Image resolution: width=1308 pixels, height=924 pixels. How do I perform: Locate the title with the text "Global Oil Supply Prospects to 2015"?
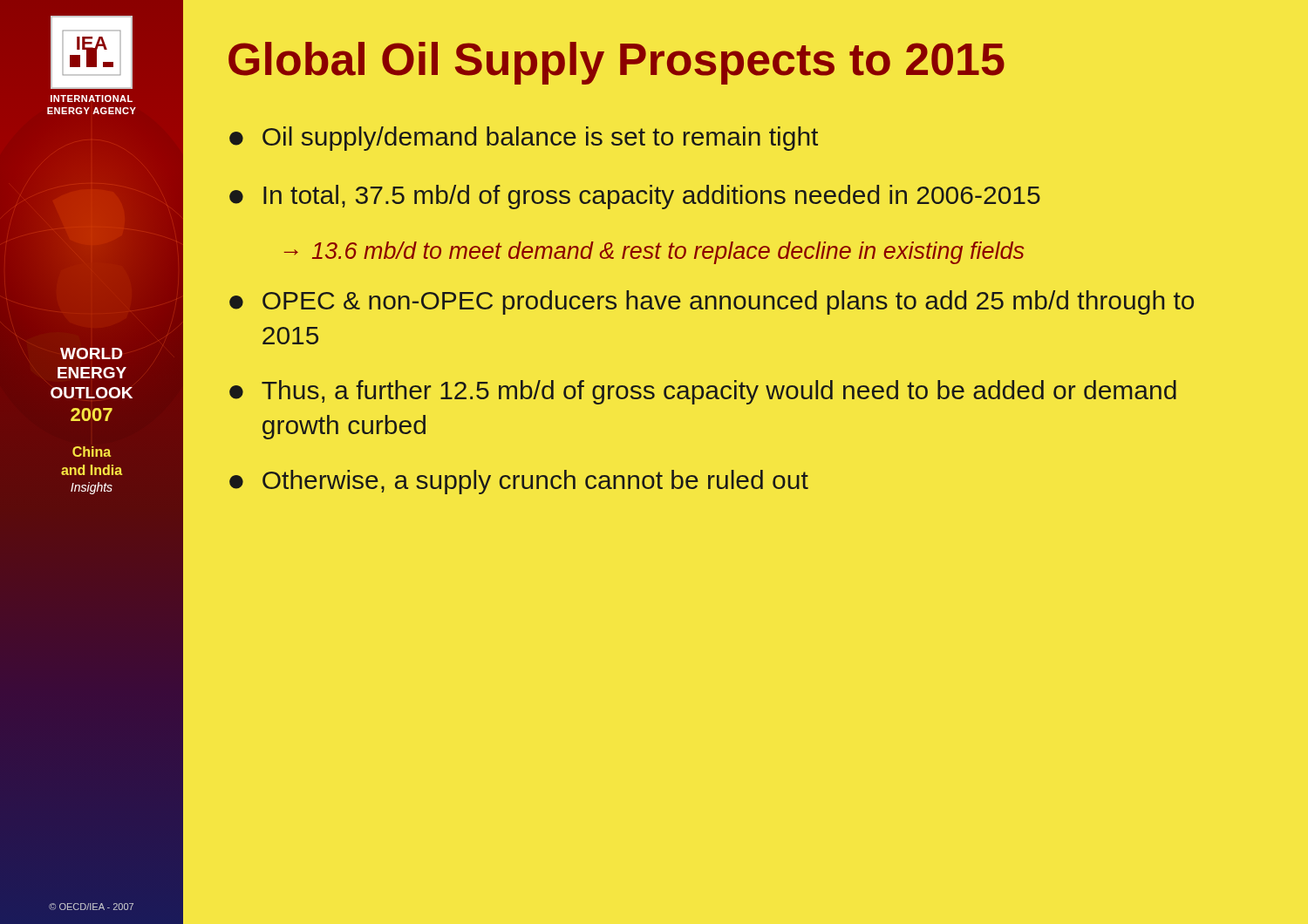pyautogui.click(x=616, y=60)
